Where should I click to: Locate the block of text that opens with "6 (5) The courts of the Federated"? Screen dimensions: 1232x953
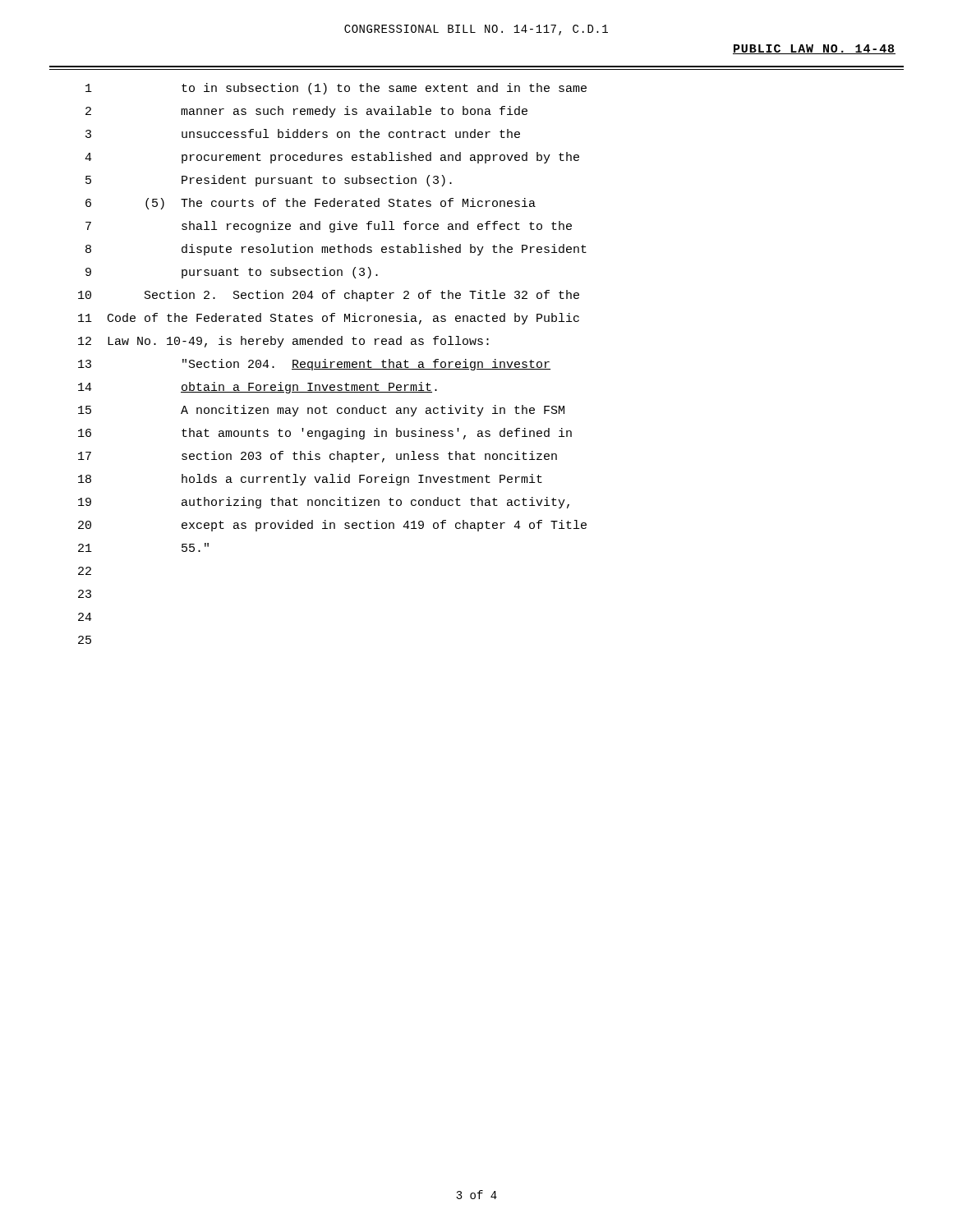[x=476, y=204]
